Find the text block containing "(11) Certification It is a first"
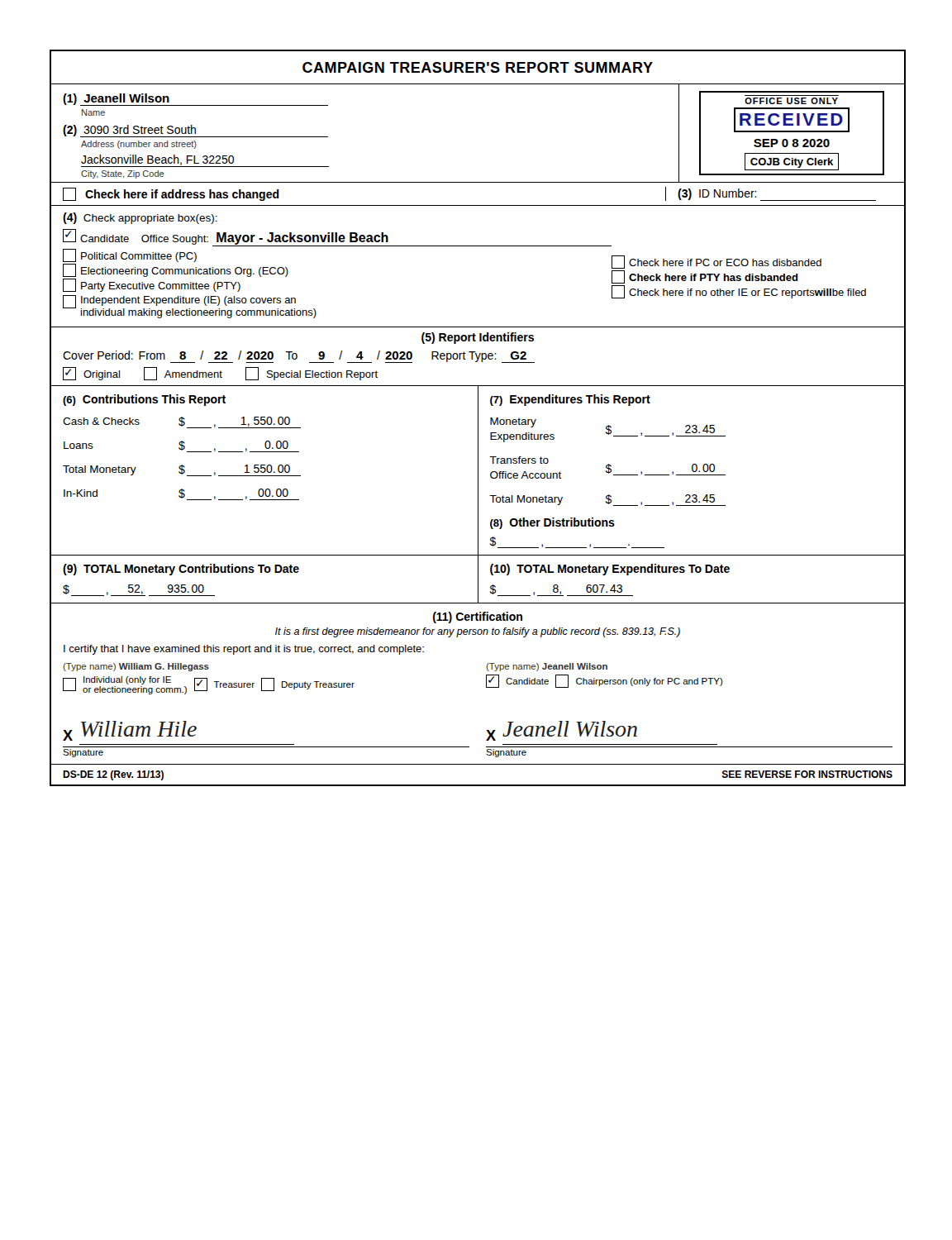This screenshot has width=952, height=1240. [x=478, y=684]
